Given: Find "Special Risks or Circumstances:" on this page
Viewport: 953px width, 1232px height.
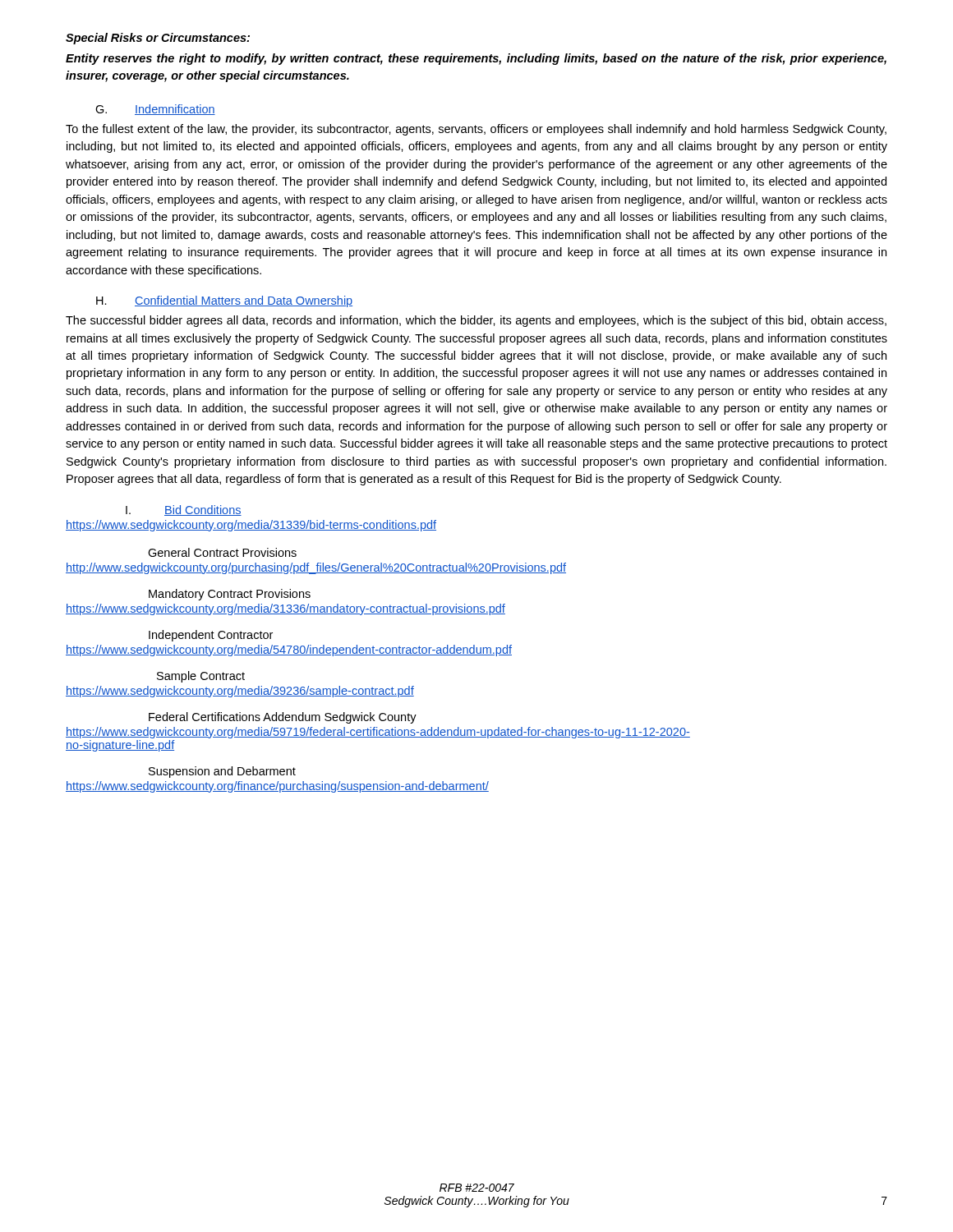Looking at the screenshot, I should coord(158,38).
